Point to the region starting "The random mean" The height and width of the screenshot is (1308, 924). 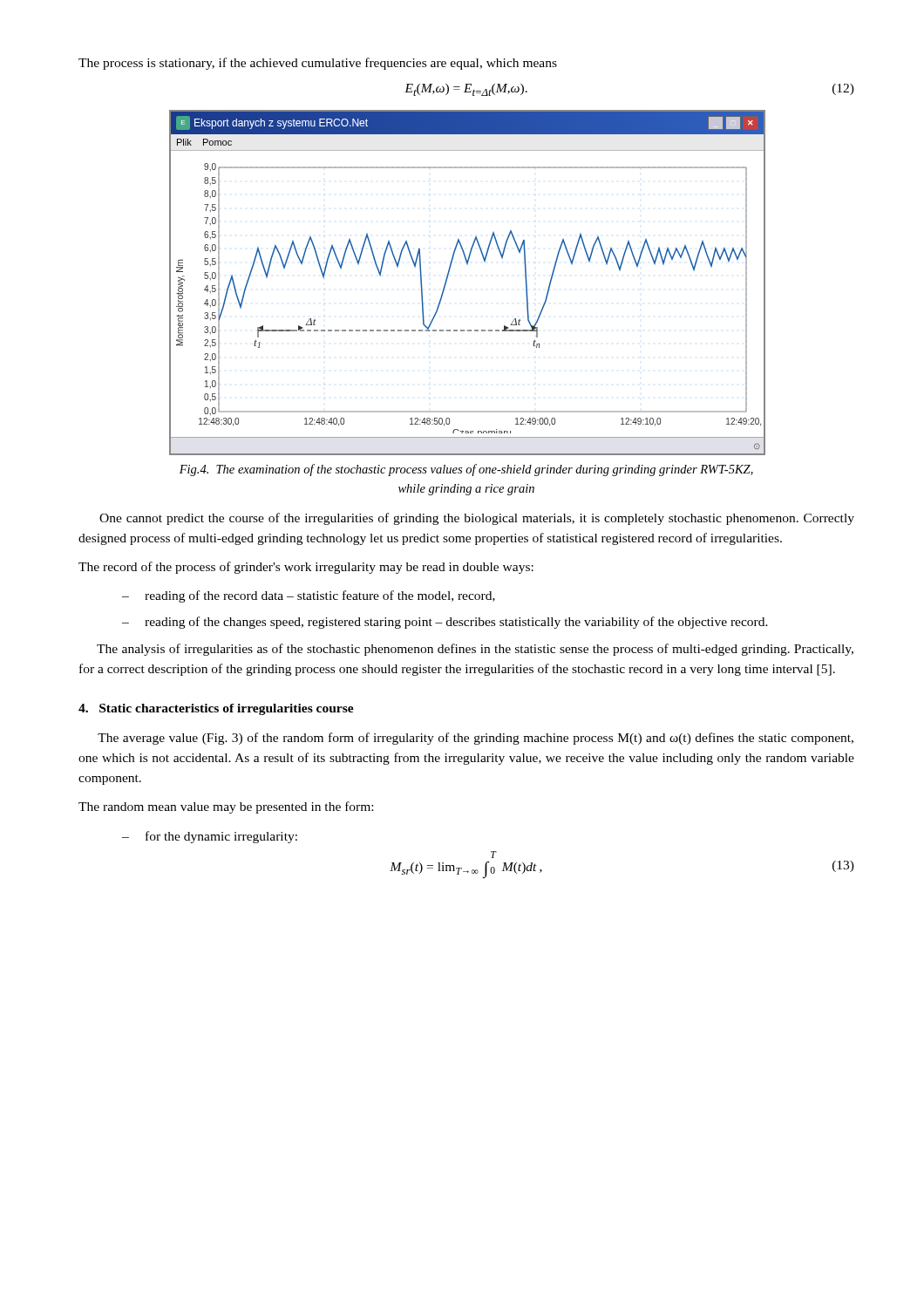tap(226, 807)
